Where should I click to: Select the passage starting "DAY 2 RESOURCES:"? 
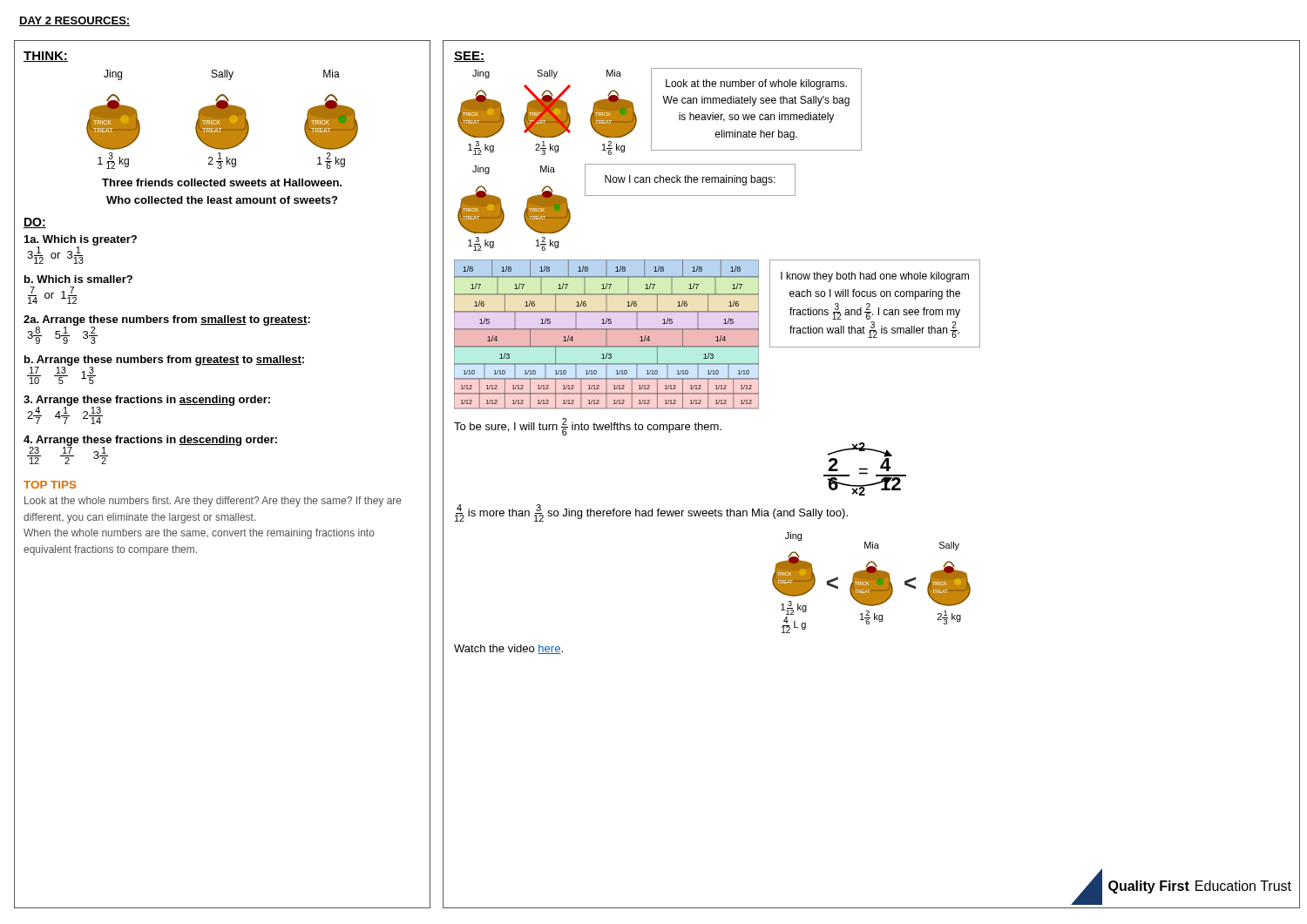75,20
